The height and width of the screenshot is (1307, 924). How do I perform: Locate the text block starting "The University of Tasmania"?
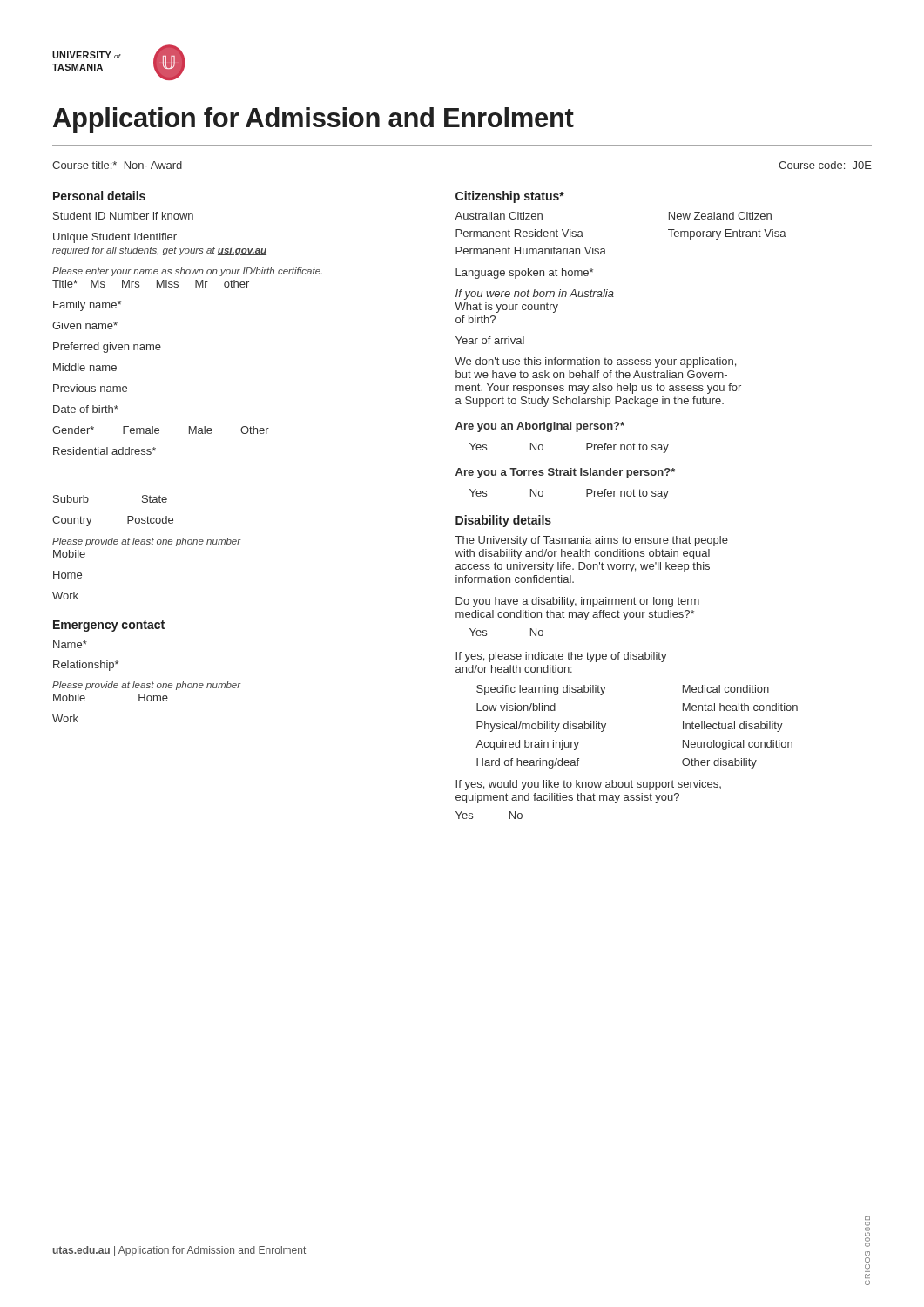[592, 559]
